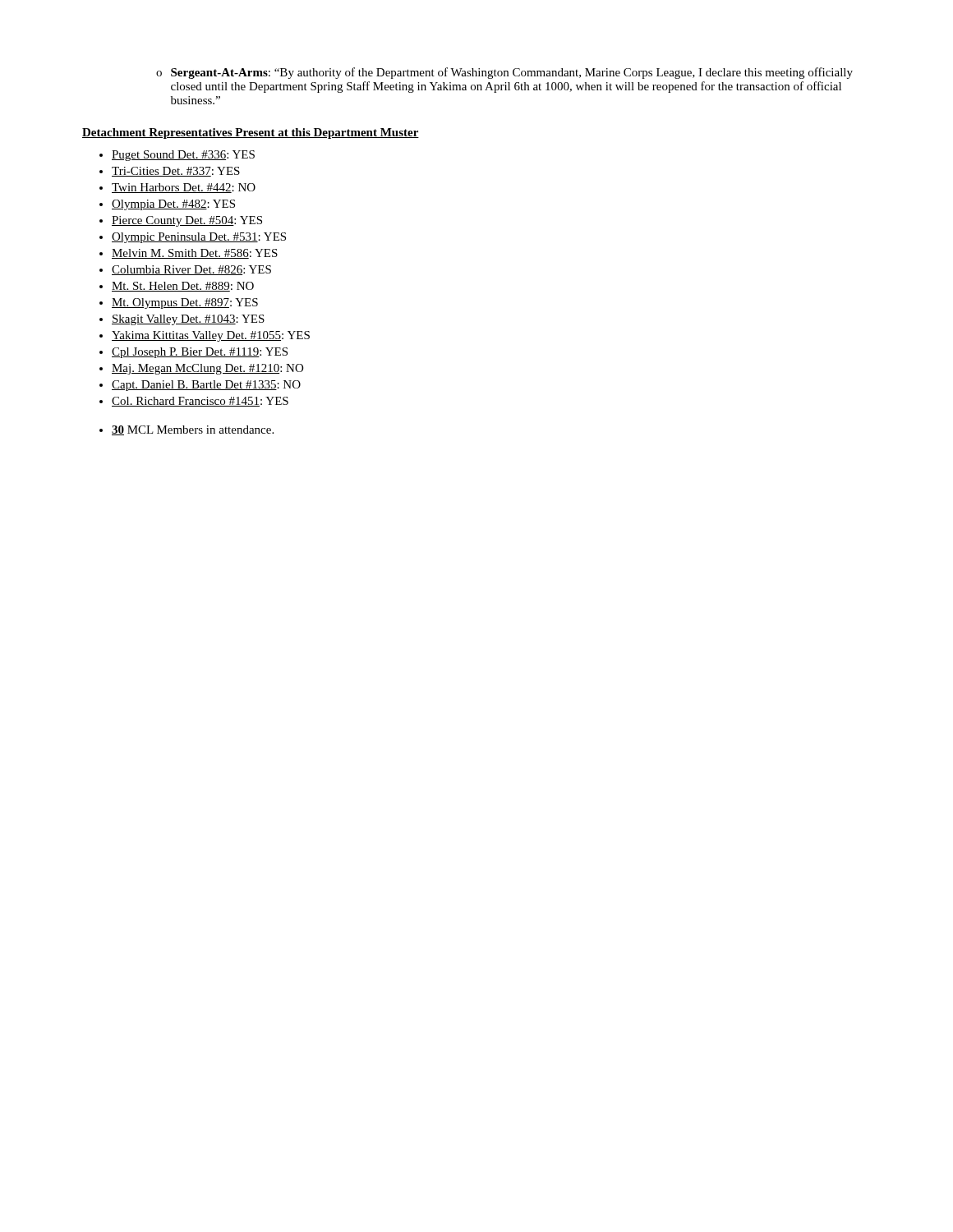Where does it say "Maj. Megan McClung Det. #1210: NO"?

(x=208, y=368)
